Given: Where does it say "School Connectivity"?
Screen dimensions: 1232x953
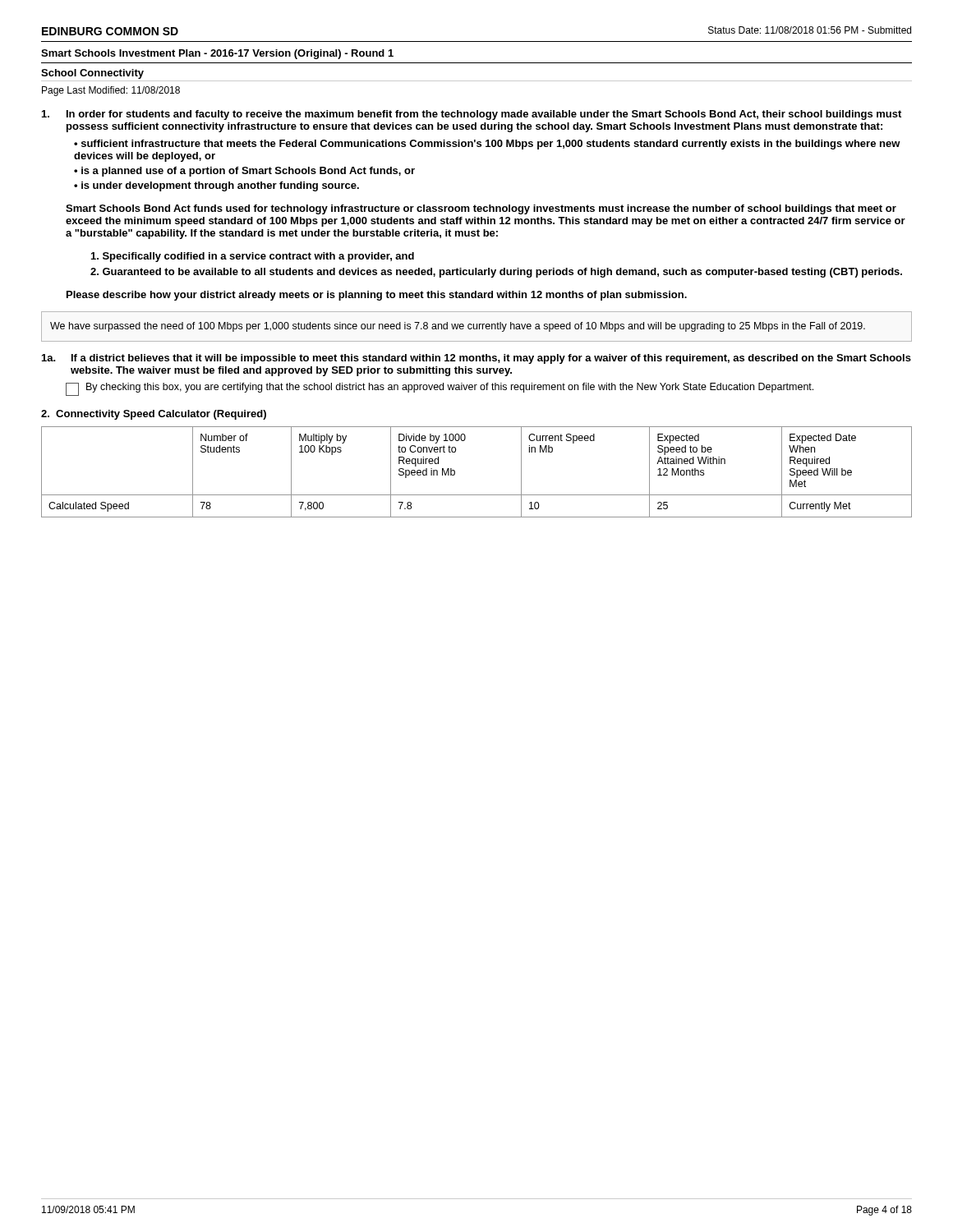Looking at the screenshot, I should (x=92, y=73).
